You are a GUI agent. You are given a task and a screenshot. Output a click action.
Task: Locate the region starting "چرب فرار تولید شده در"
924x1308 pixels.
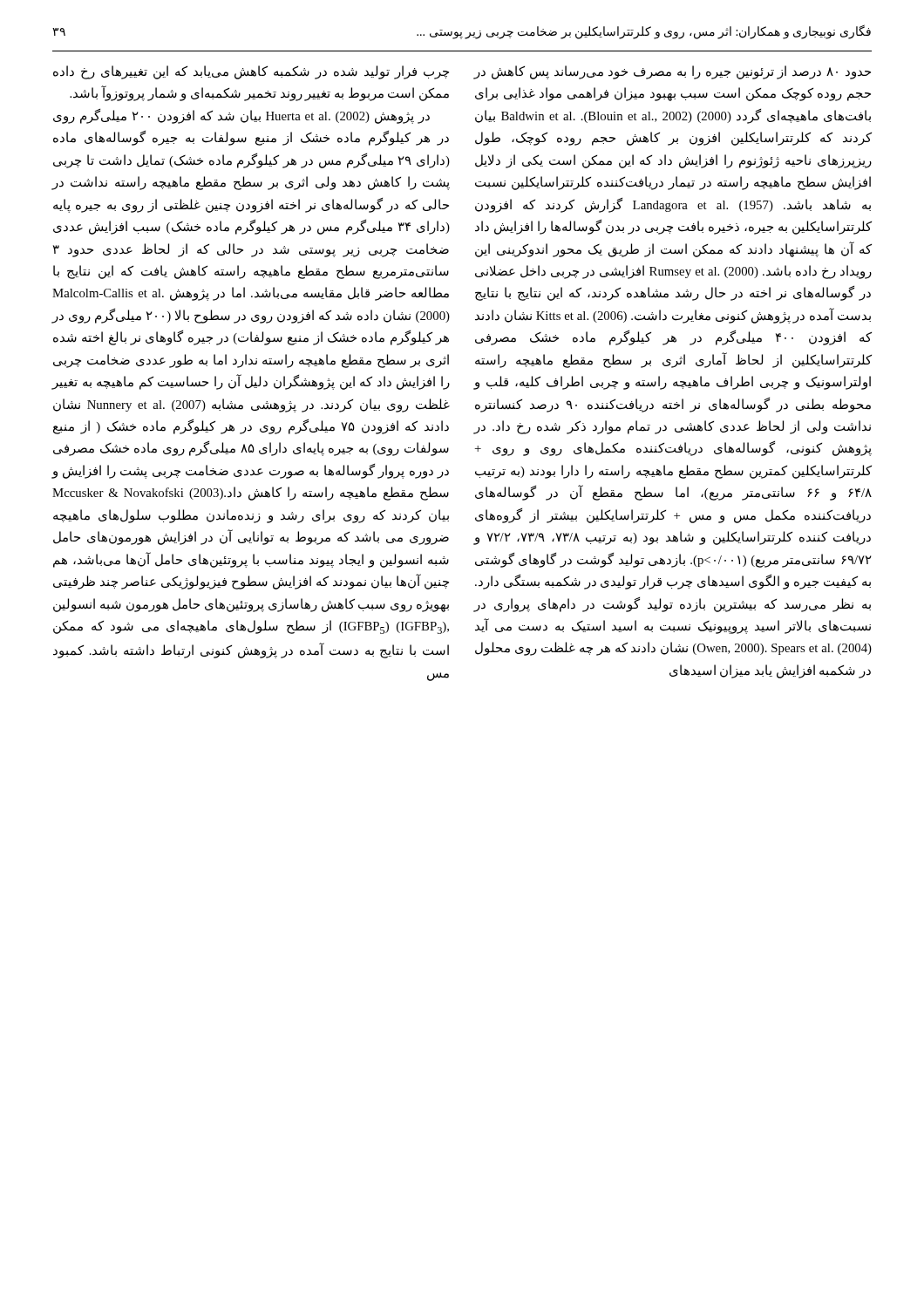[251, 373]
